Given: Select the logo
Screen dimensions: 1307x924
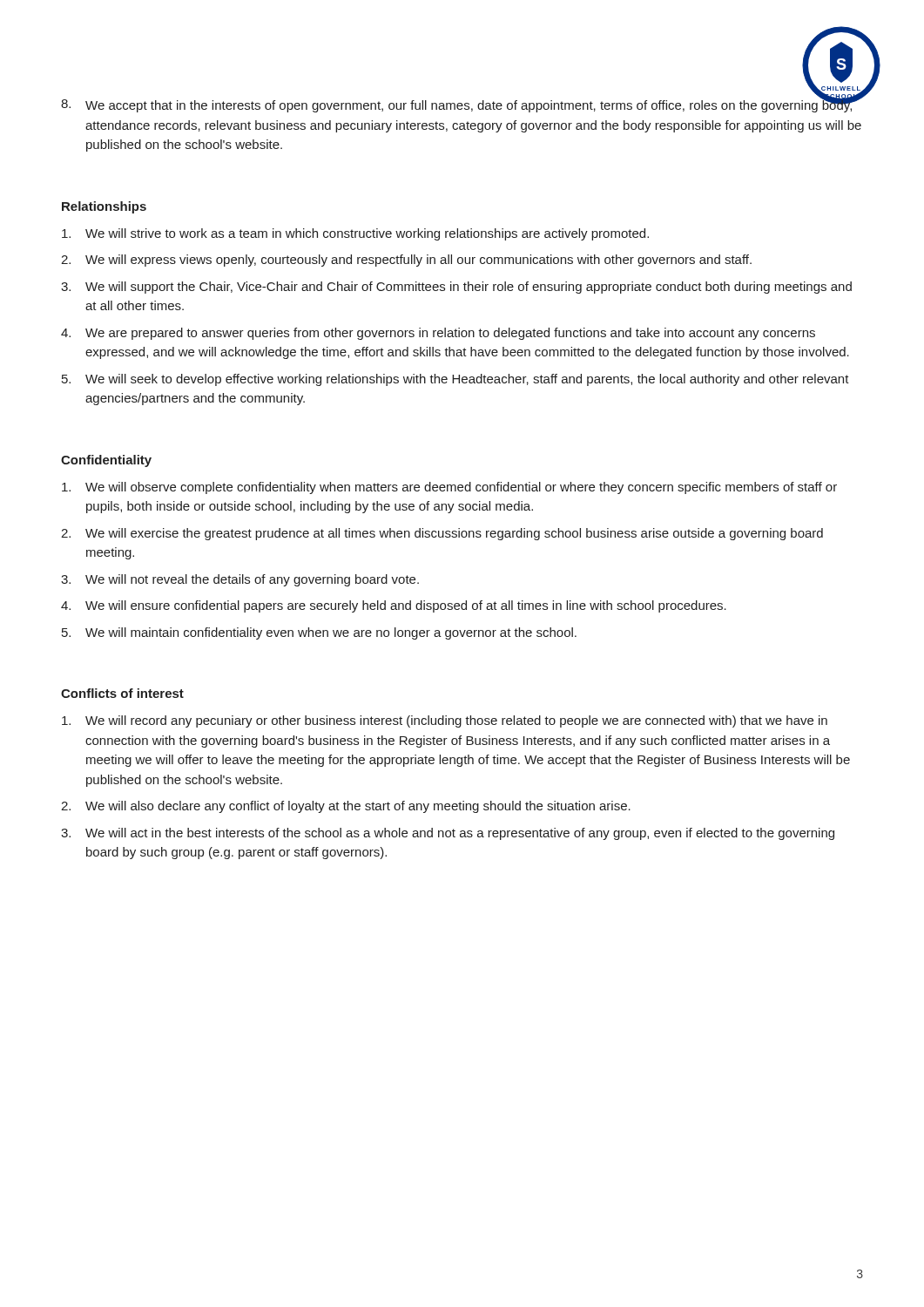Looking at the screenshot, I should tap(841, 65).
